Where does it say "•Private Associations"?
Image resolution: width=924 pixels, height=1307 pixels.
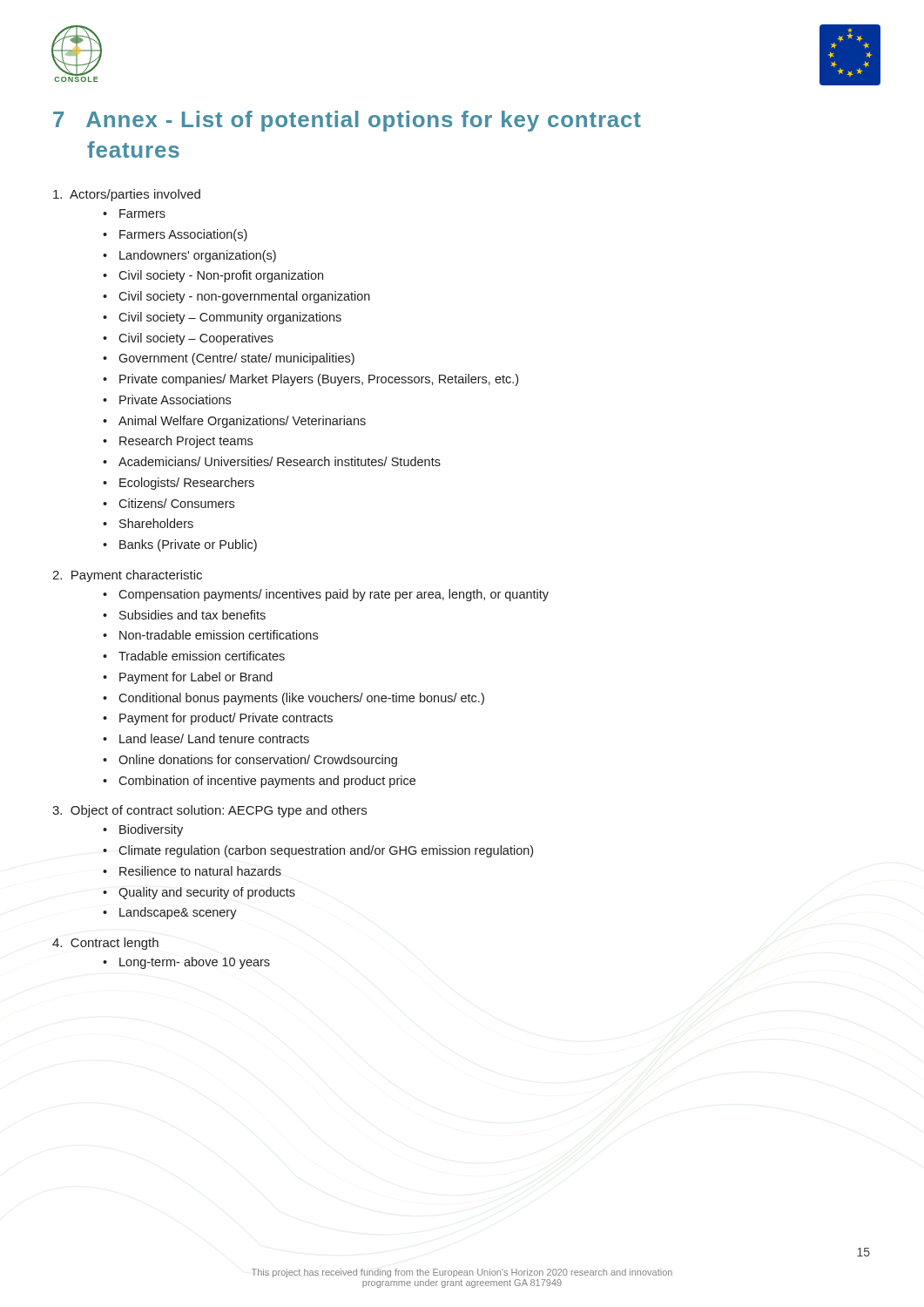(x=167, y=401)
